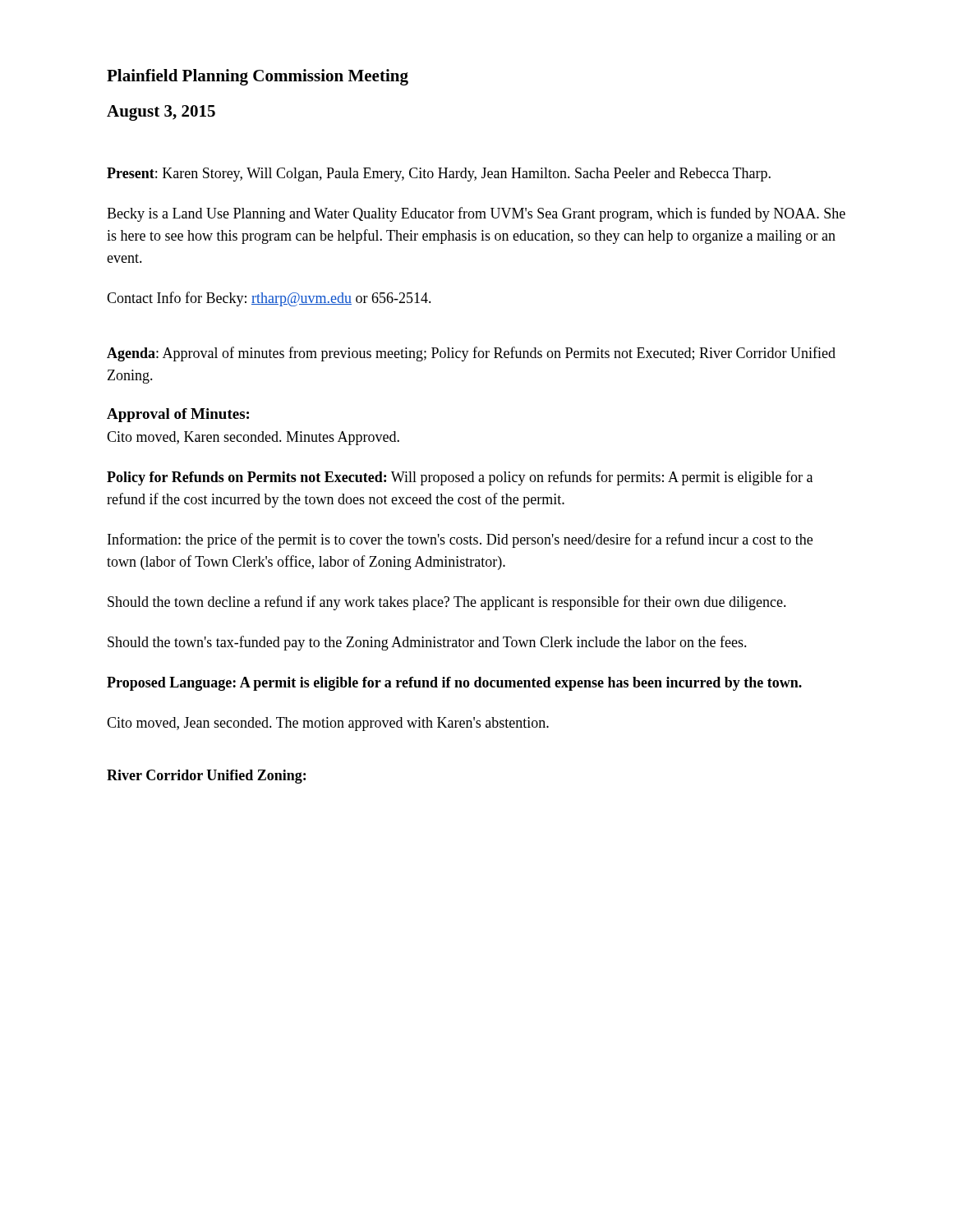Click on the text block that says "Present: Karen Storey, Will"
Screen dimensions: 1232x953
point(439,173)
